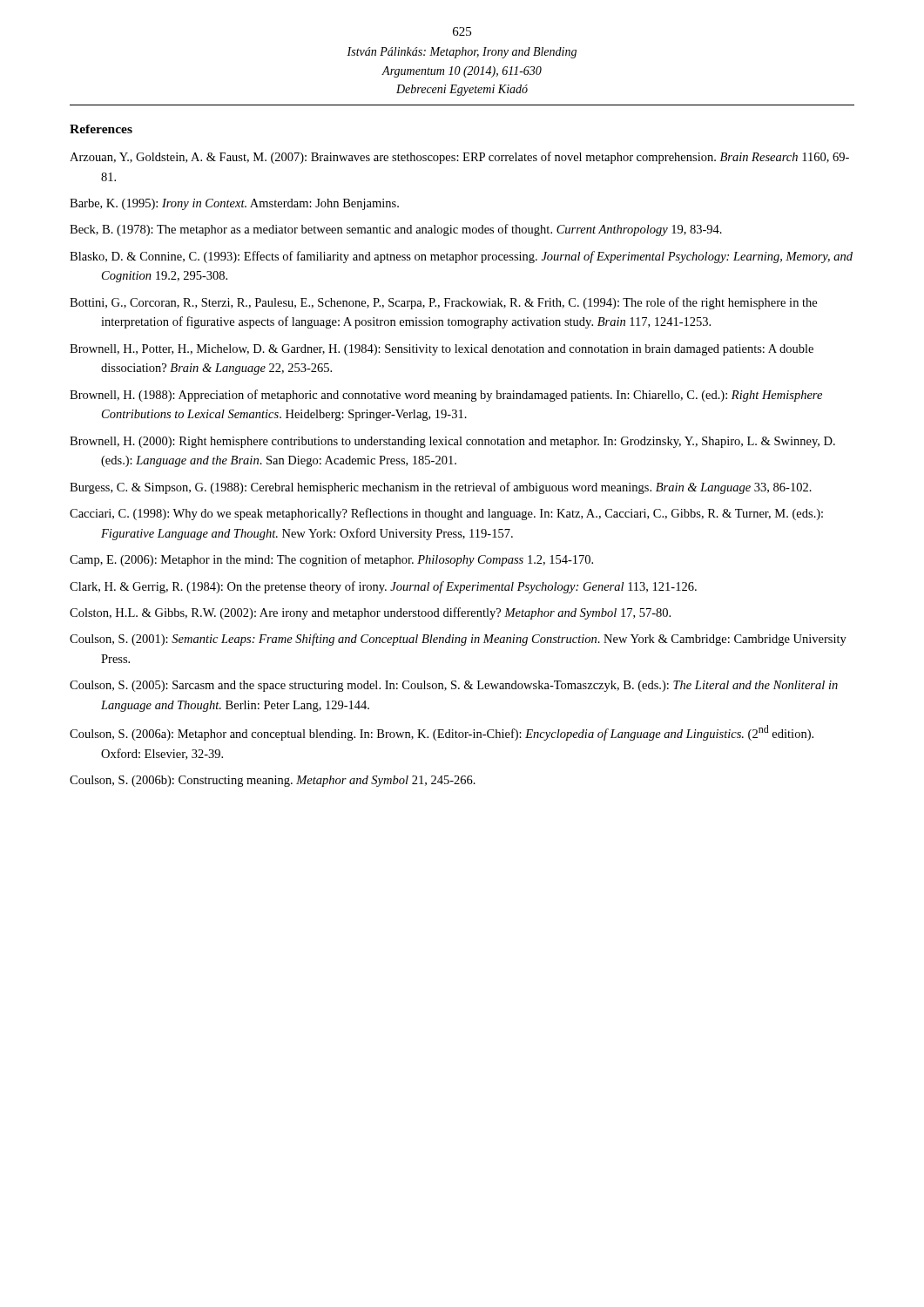Viewport: 924px width, 1307px height.
Task: Navigate to the block starting "Coulson, S. (2006b): Constructing meaning. Metaphor"
Action: coord(273,780)
